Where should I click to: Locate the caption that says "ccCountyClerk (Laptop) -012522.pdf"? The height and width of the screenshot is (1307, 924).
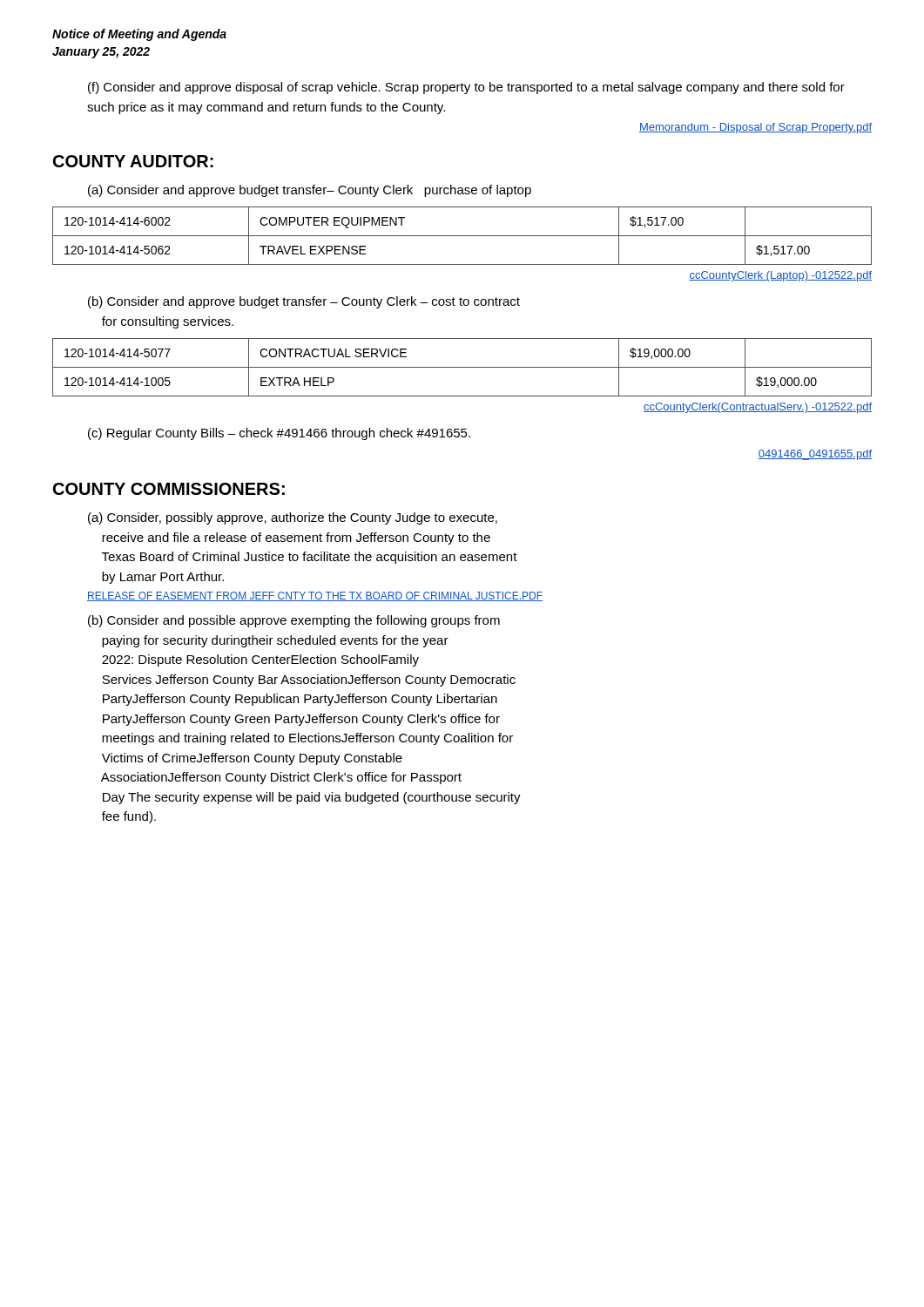click(x=780, y=275)
